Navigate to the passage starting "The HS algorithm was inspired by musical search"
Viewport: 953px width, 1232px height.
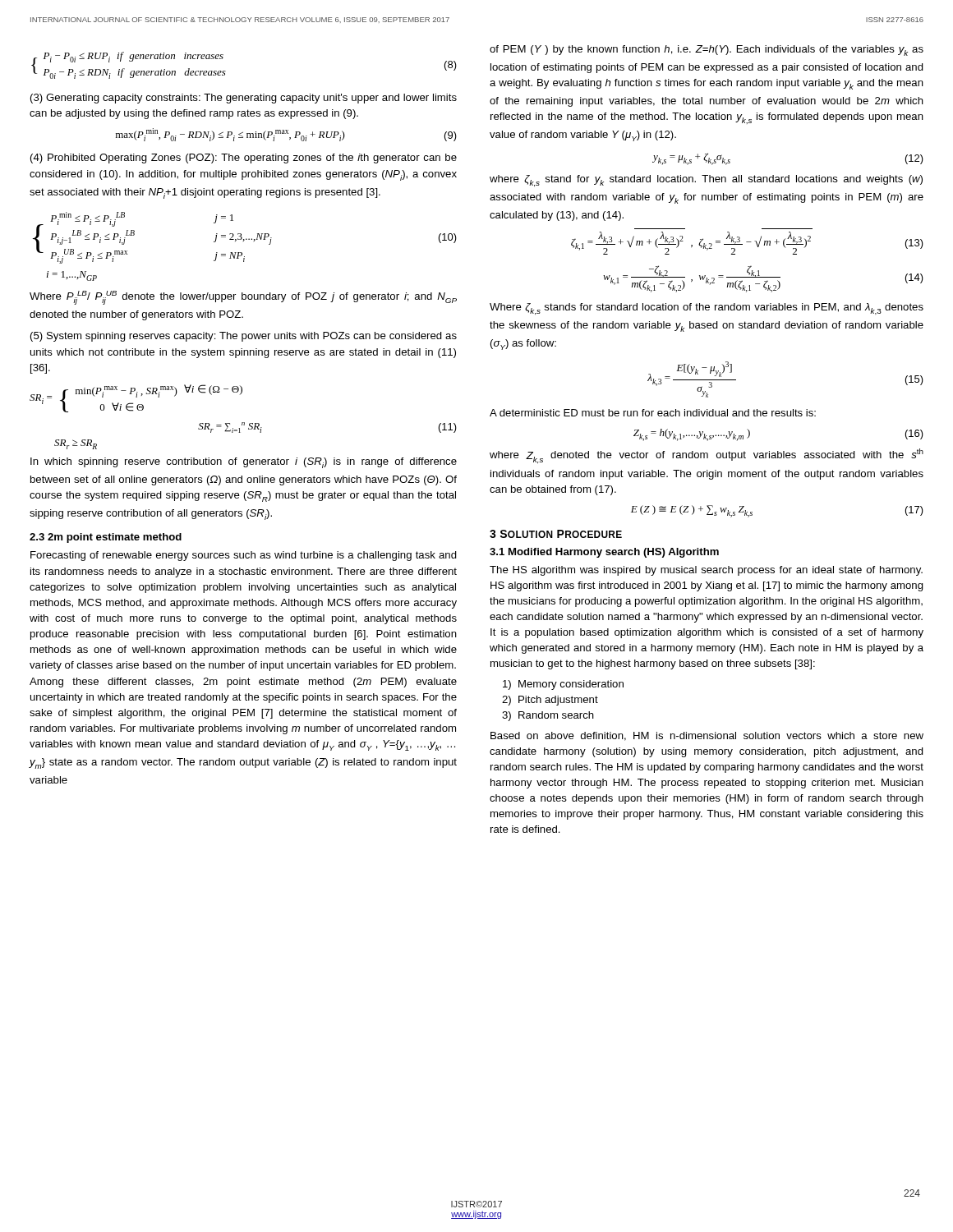point(707,616)
